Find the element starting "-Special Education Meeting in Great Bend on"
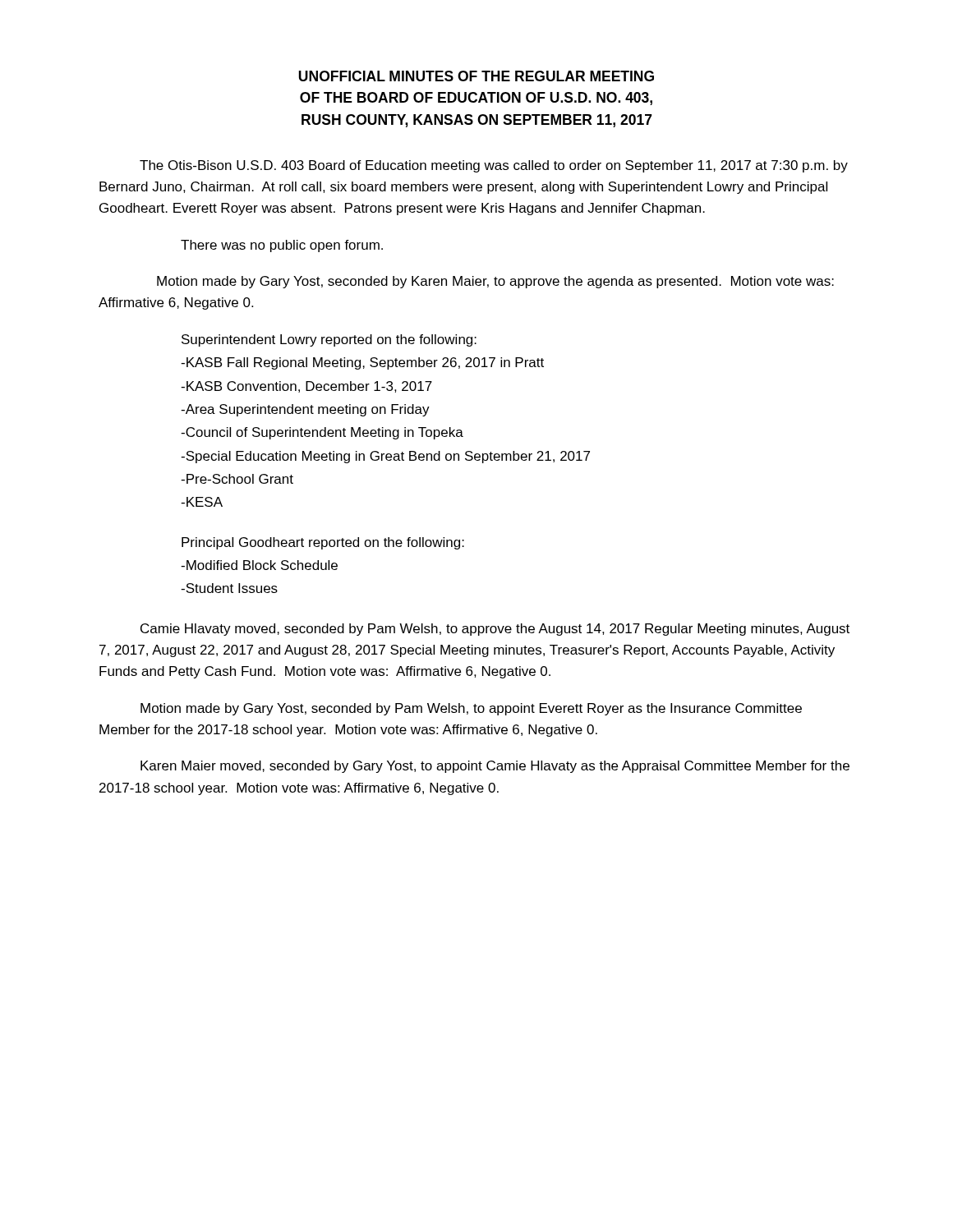 pos(386,456)
